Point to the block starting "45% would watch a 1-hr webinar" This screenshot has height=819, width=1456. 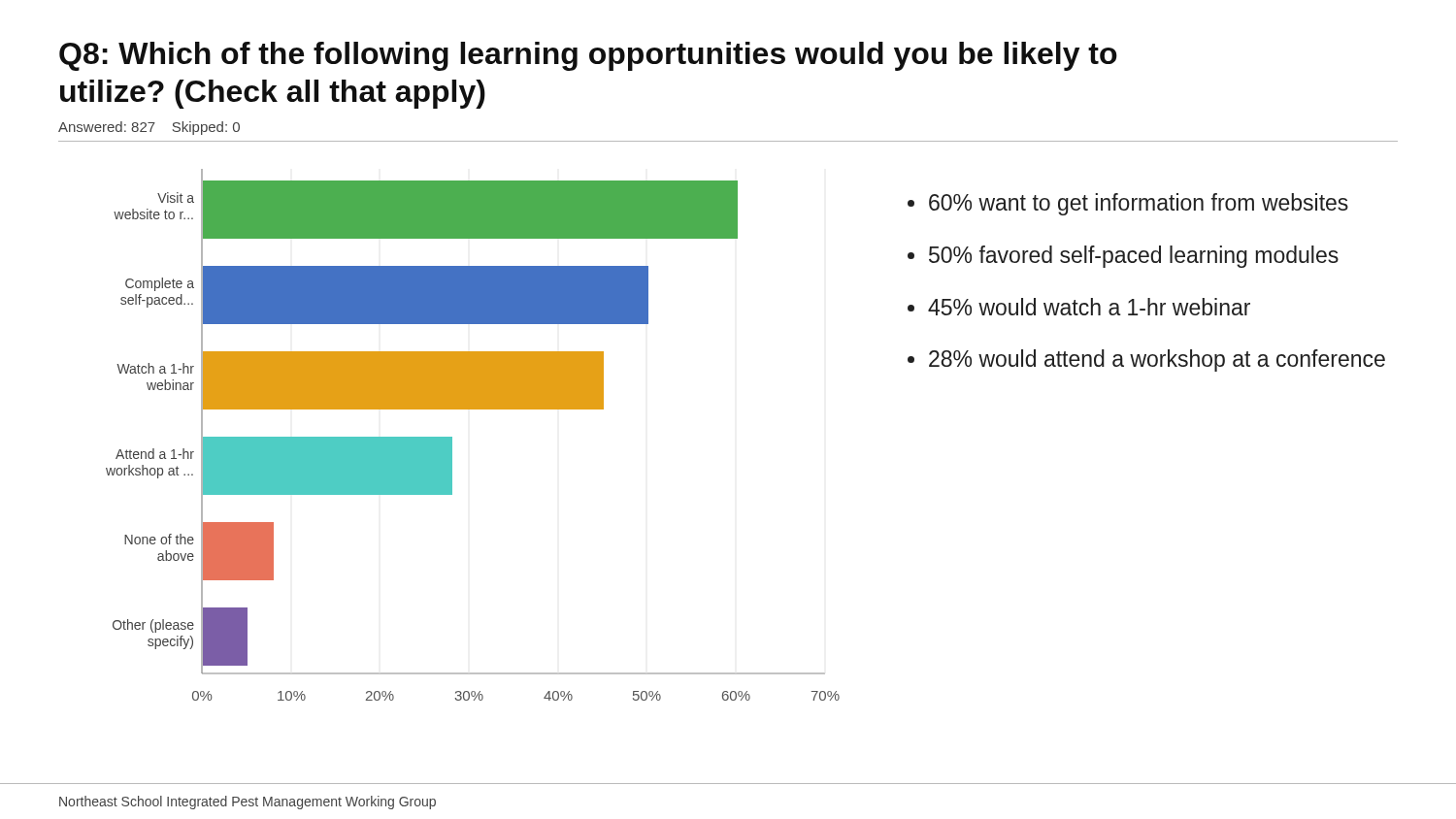tap(1089, 307)
